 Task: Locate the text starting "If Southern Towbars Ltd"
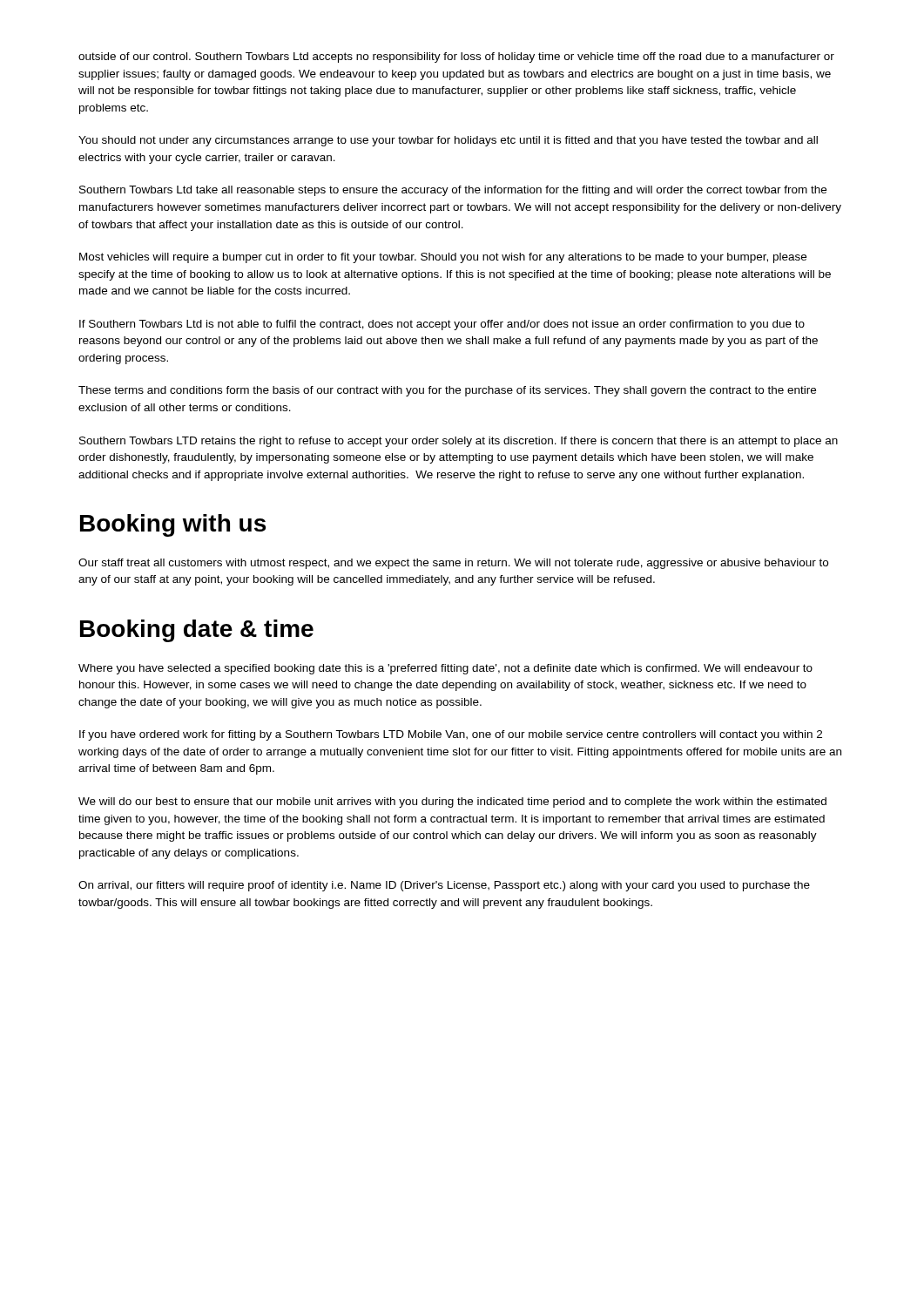point(448,341)
